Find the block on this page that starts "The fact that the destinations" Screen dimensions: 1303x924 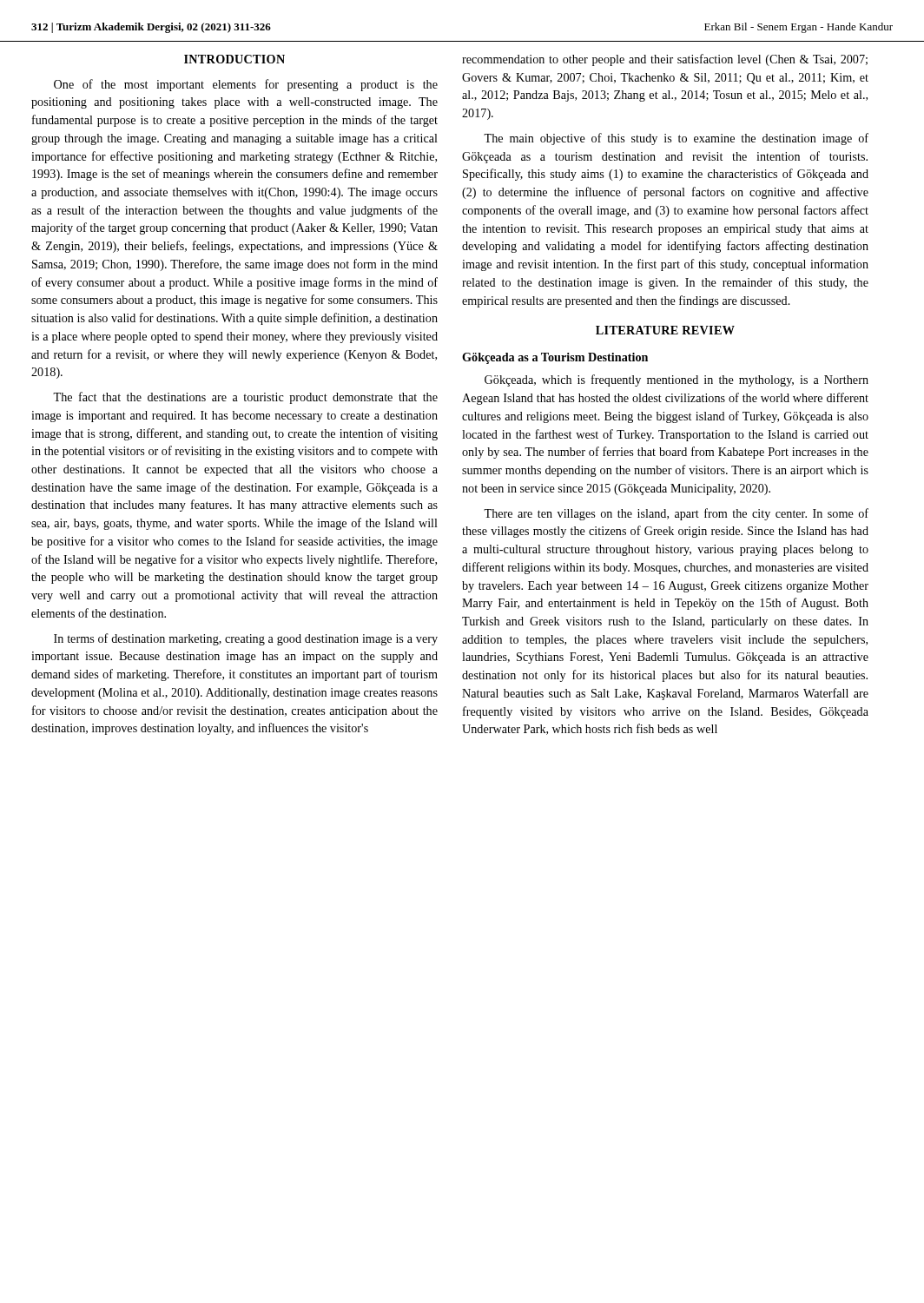(234, 505)
